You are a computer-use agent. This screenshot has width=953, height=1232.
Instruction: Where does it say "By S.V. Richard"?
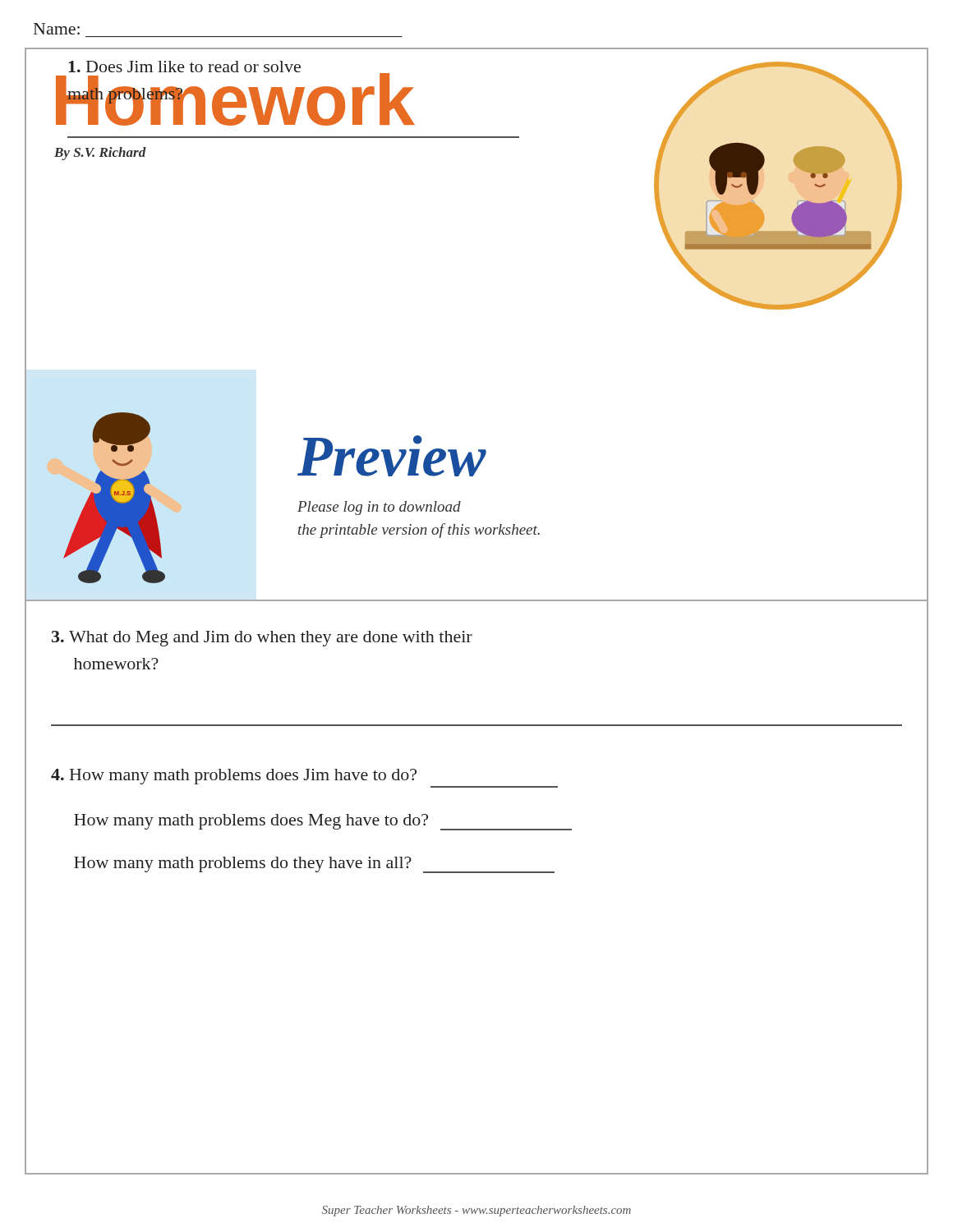tap(100, 152)
